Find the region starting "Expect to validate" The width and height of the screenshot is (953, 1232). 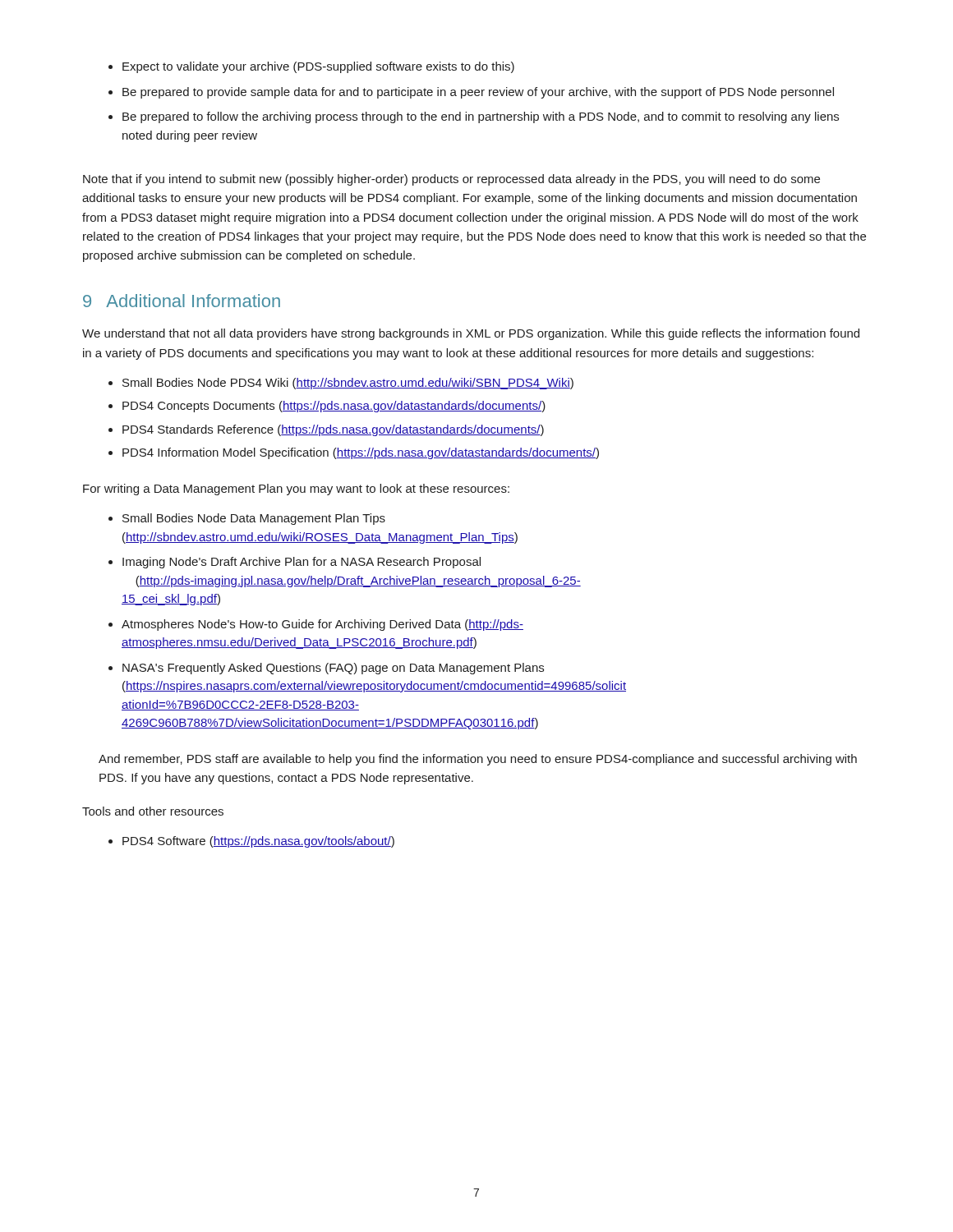point(318,66)
